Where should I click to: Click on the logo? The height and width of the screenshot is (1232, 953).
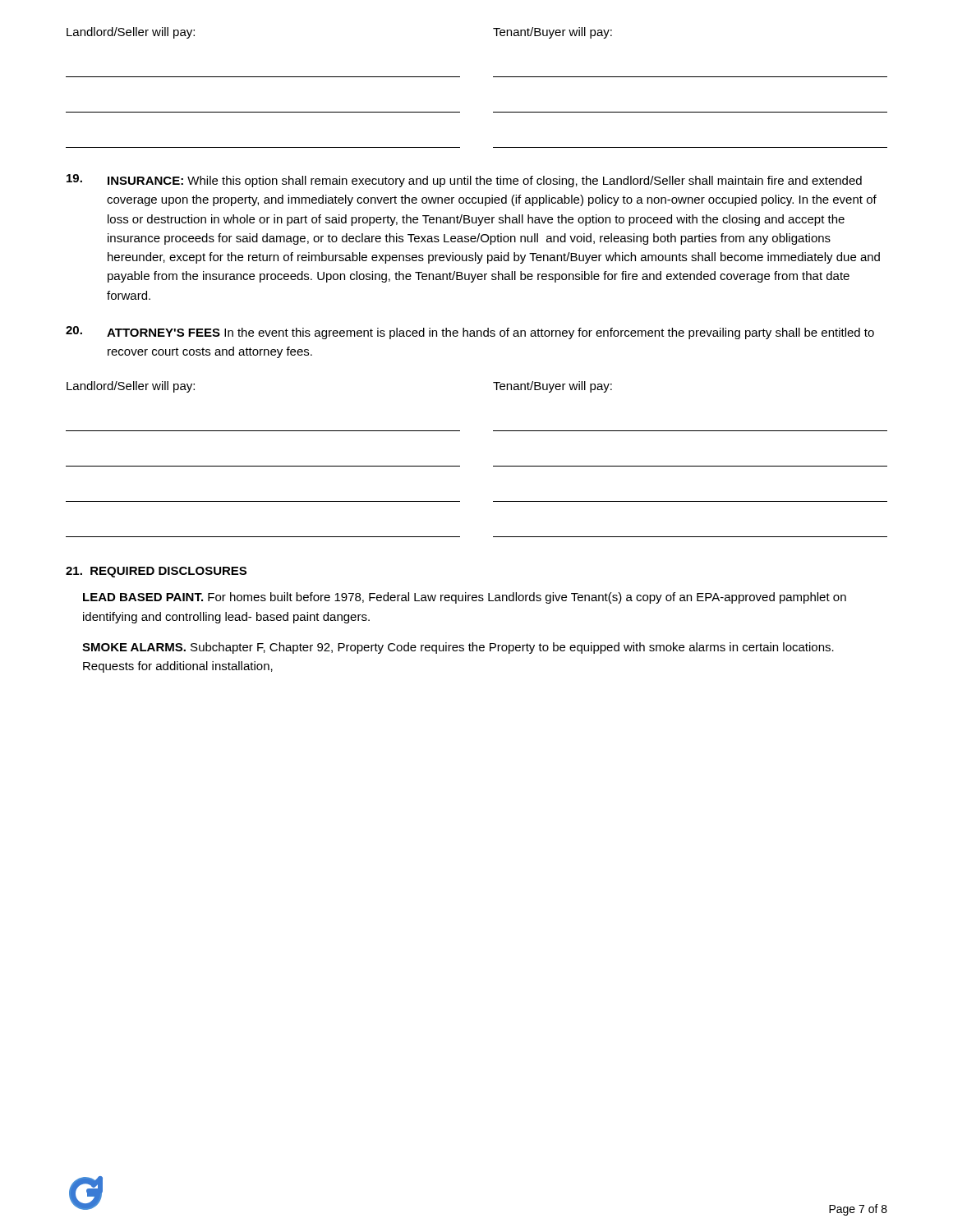click(85, 1195)
